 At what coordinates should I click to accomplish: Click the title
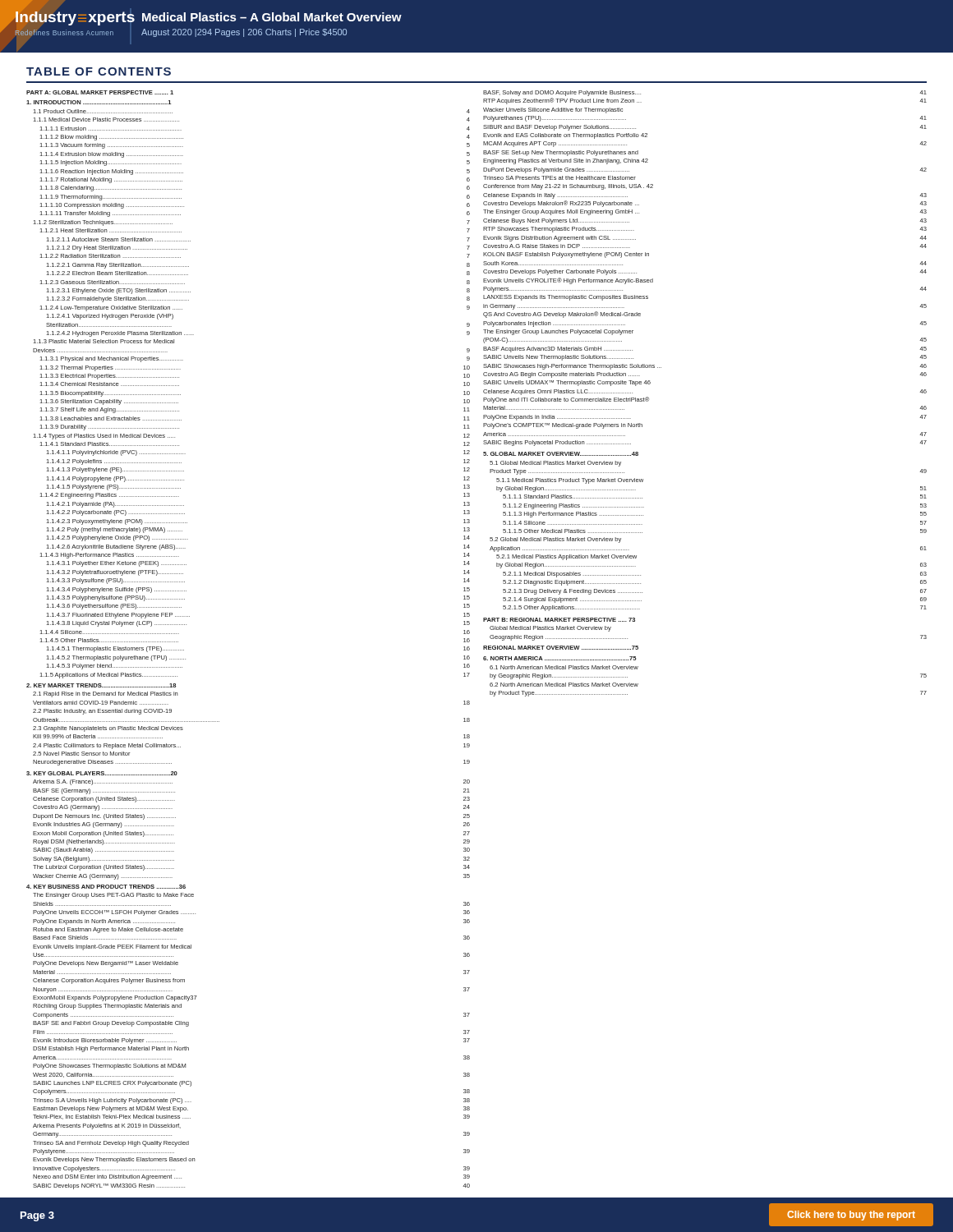[476, 73]
